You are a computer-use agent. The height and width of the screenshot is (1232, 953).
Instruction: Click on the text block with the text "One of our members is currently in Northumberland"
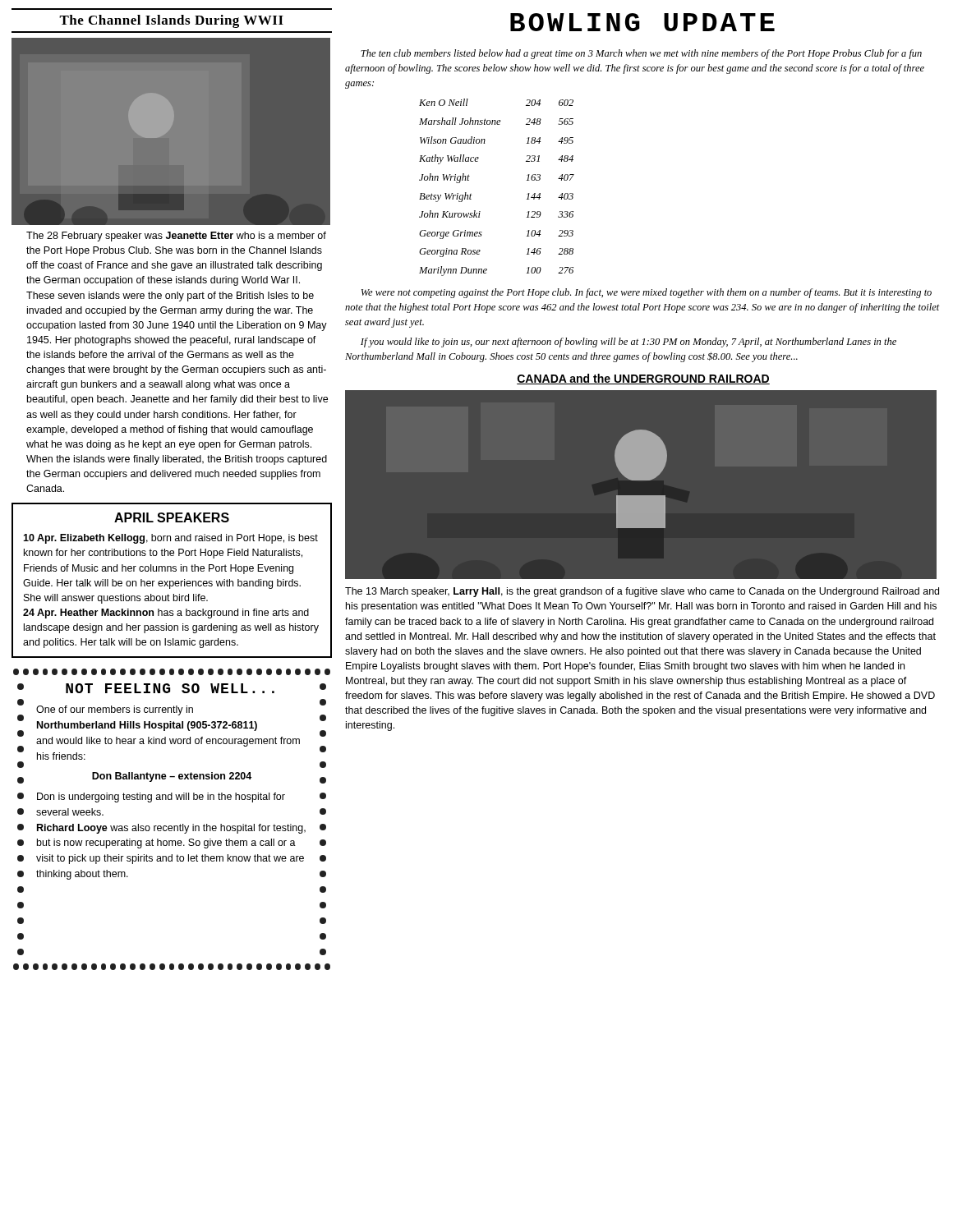168,733
